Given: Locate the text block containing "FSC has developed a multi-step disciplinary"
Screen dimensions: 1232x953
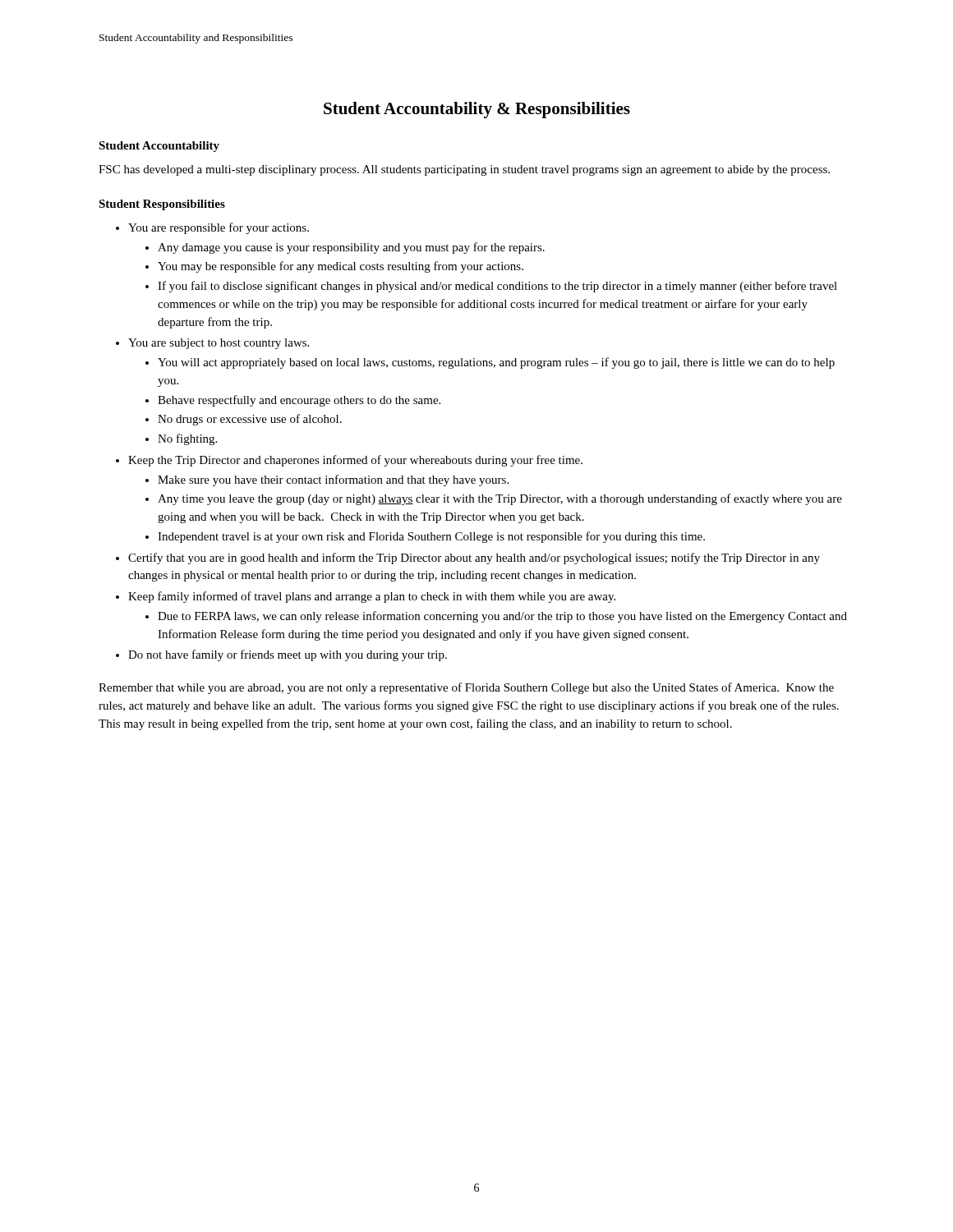Looking at the screenshot, I should pyautogui.click(x=465, y=169).
